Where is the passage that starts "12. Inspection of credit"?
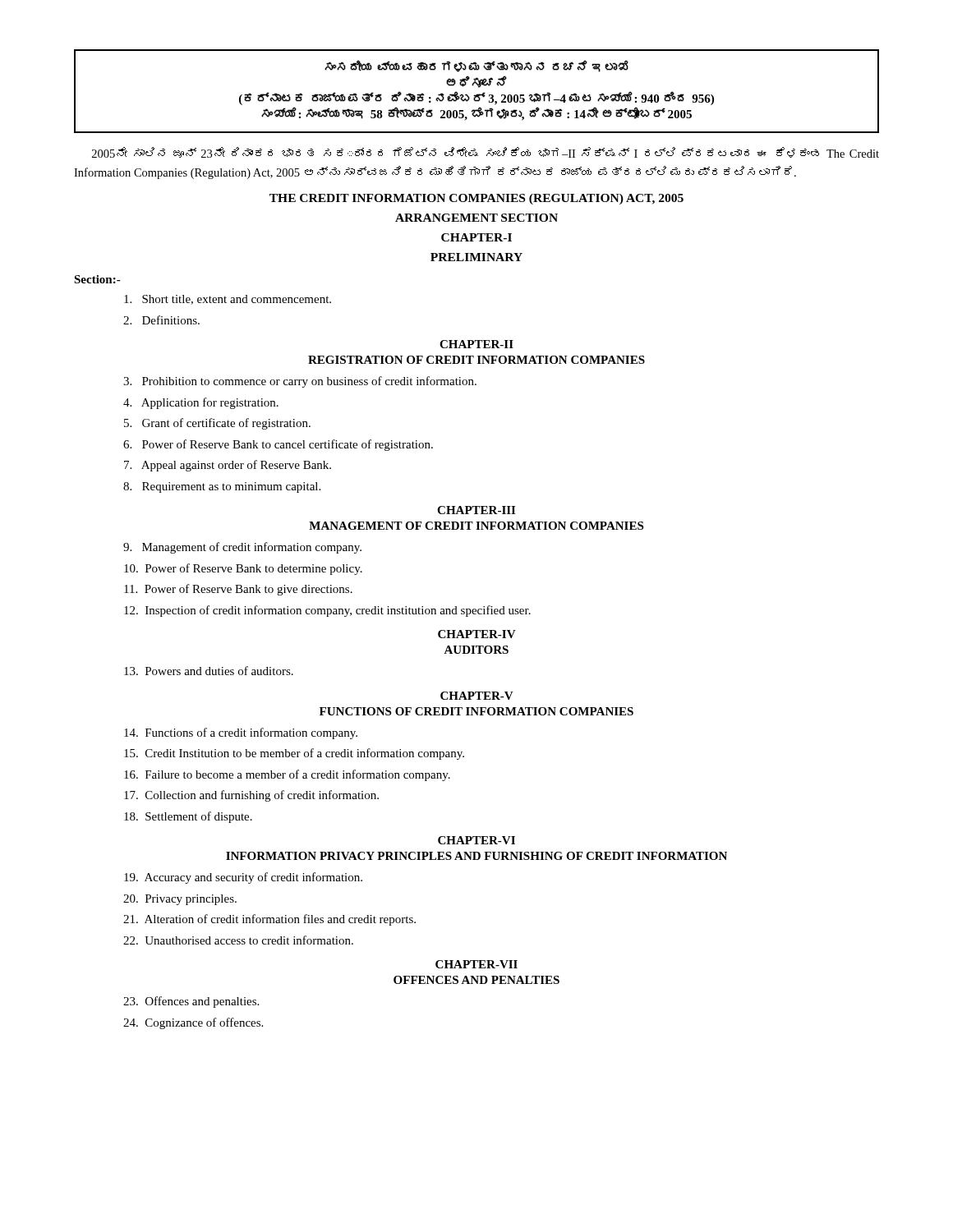 327,610
